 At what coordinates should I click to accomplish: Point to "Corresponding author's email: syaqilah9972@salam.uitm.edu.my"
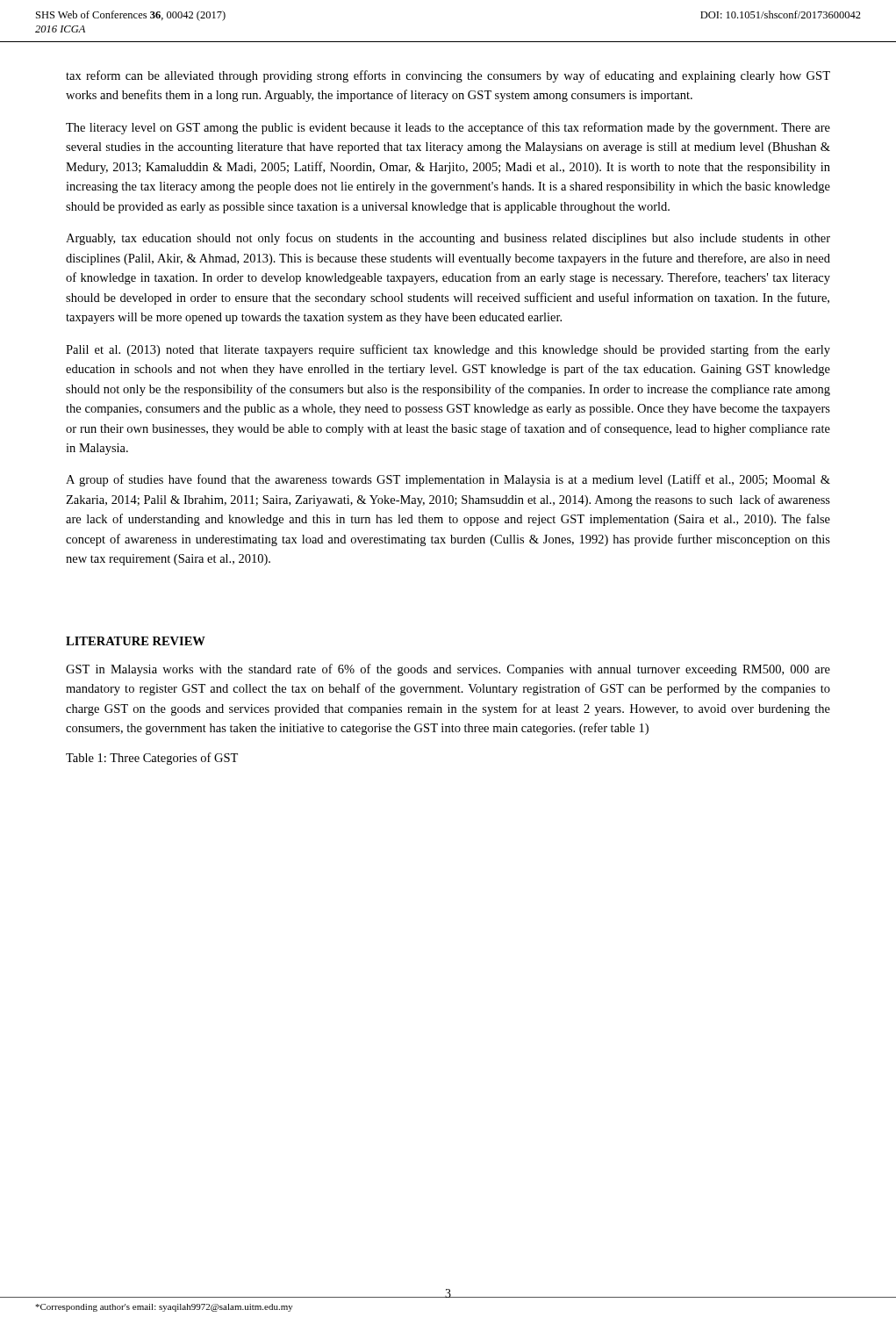pos(164,1306)
